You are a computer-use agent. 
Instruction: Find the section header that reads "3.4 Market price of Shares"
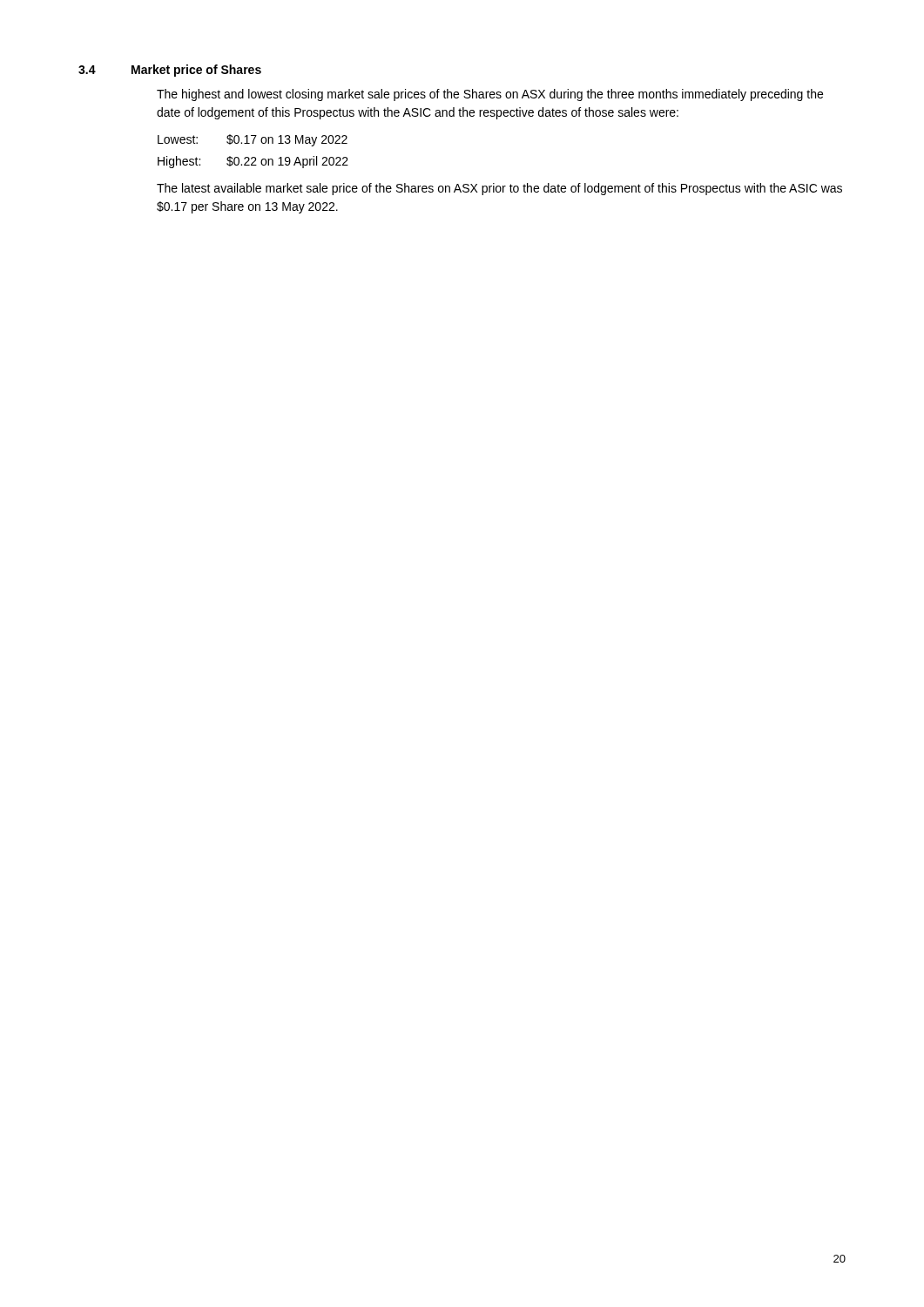pyautogui.click(x=170, y=70)
